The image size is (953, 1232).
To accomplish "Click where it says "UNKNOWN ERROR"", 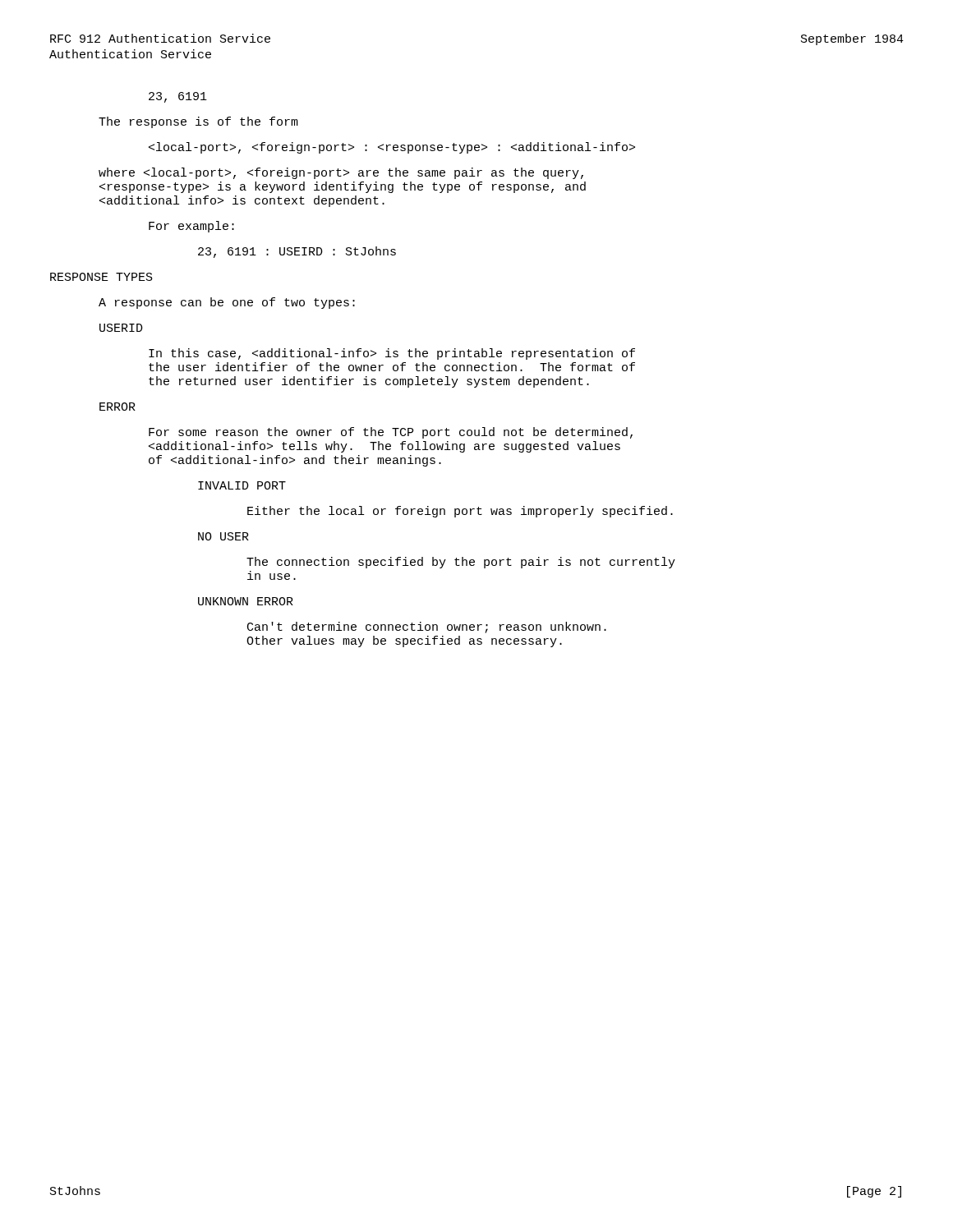I will [x=245, y=602].
